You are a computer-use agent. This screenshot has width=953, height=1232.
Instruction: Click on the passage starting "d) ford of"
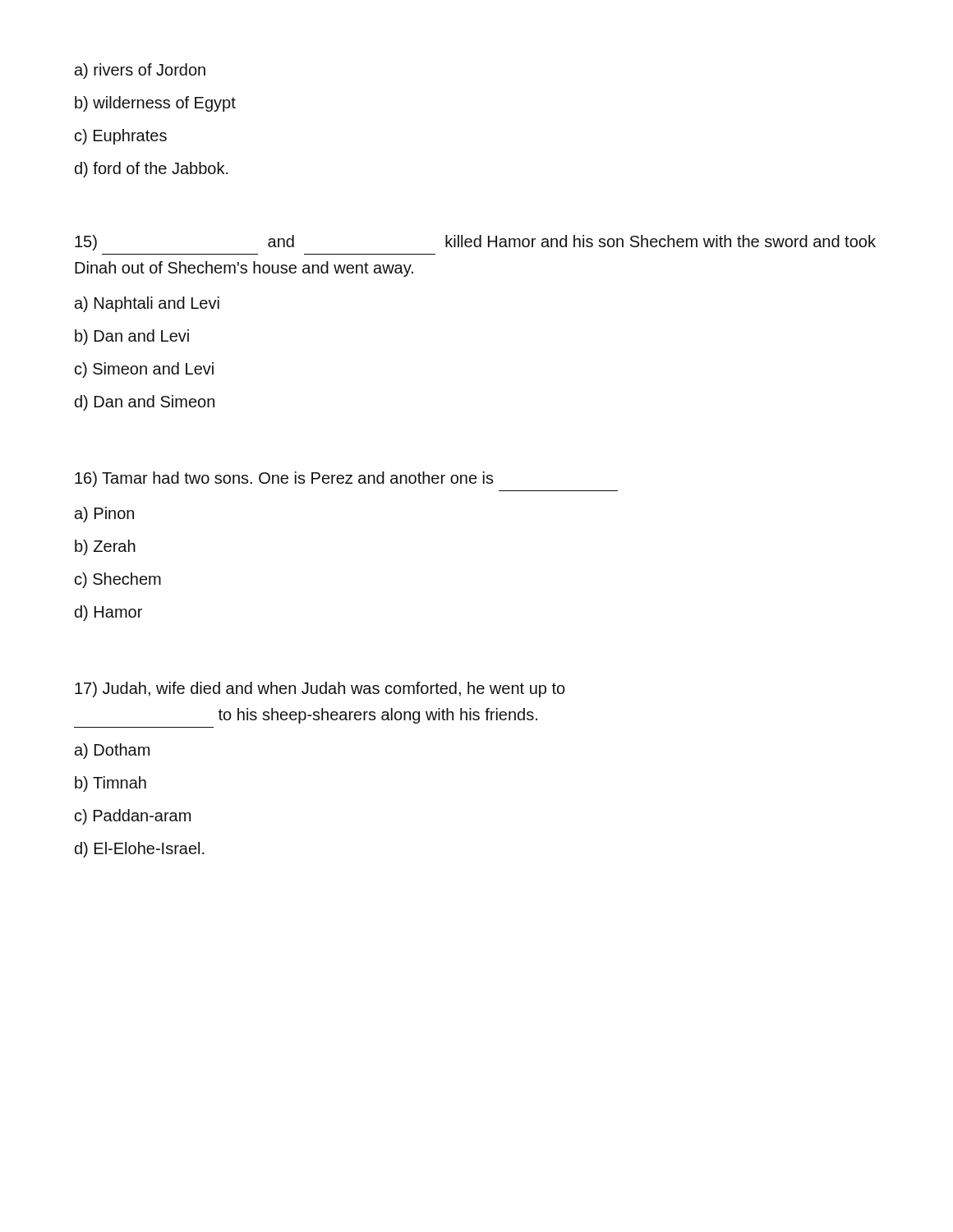[x=152, y=168]
